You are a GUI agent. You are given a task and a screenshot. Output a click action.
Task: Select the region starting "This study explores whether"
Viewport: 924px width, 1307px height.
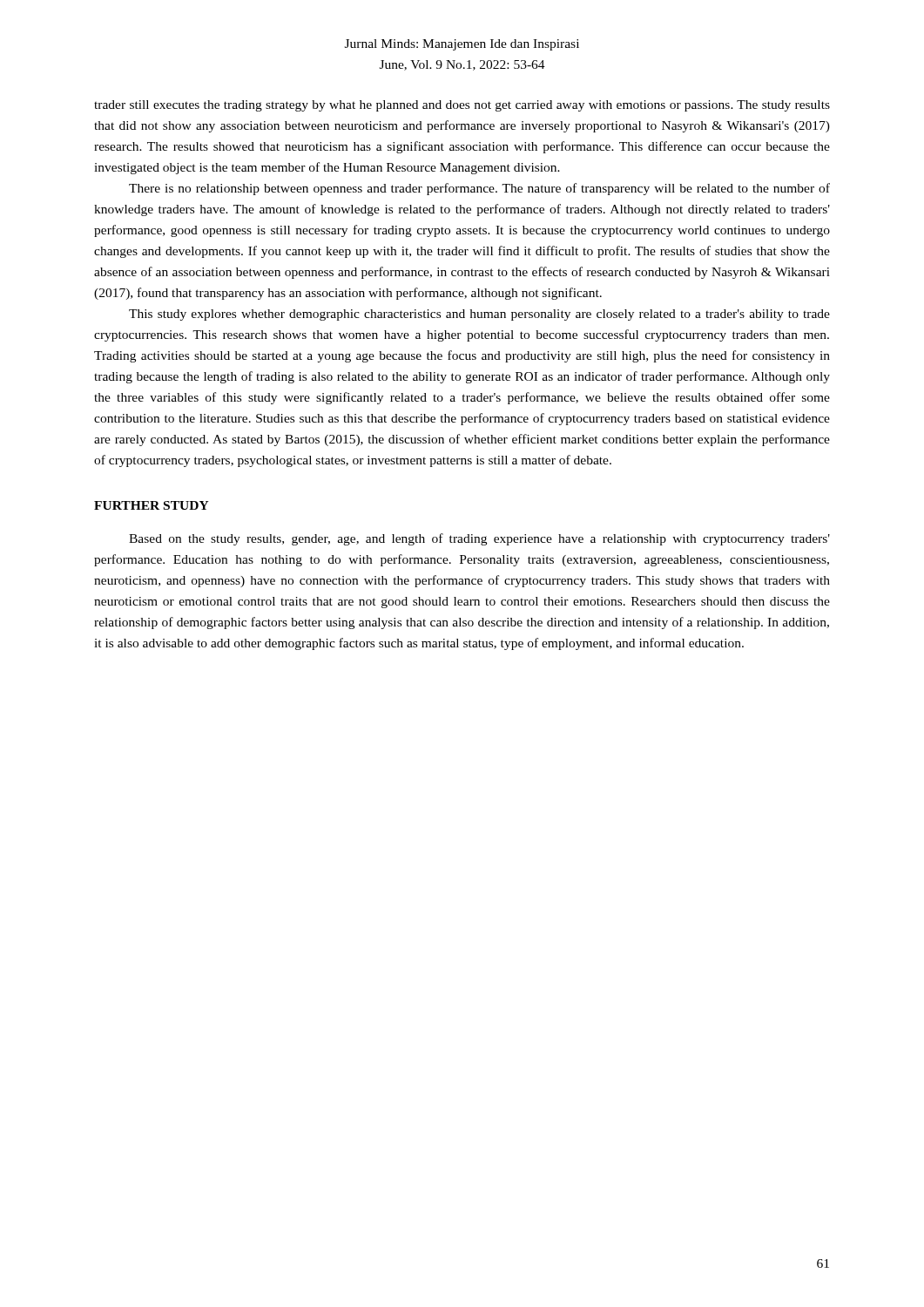point(462,387)
